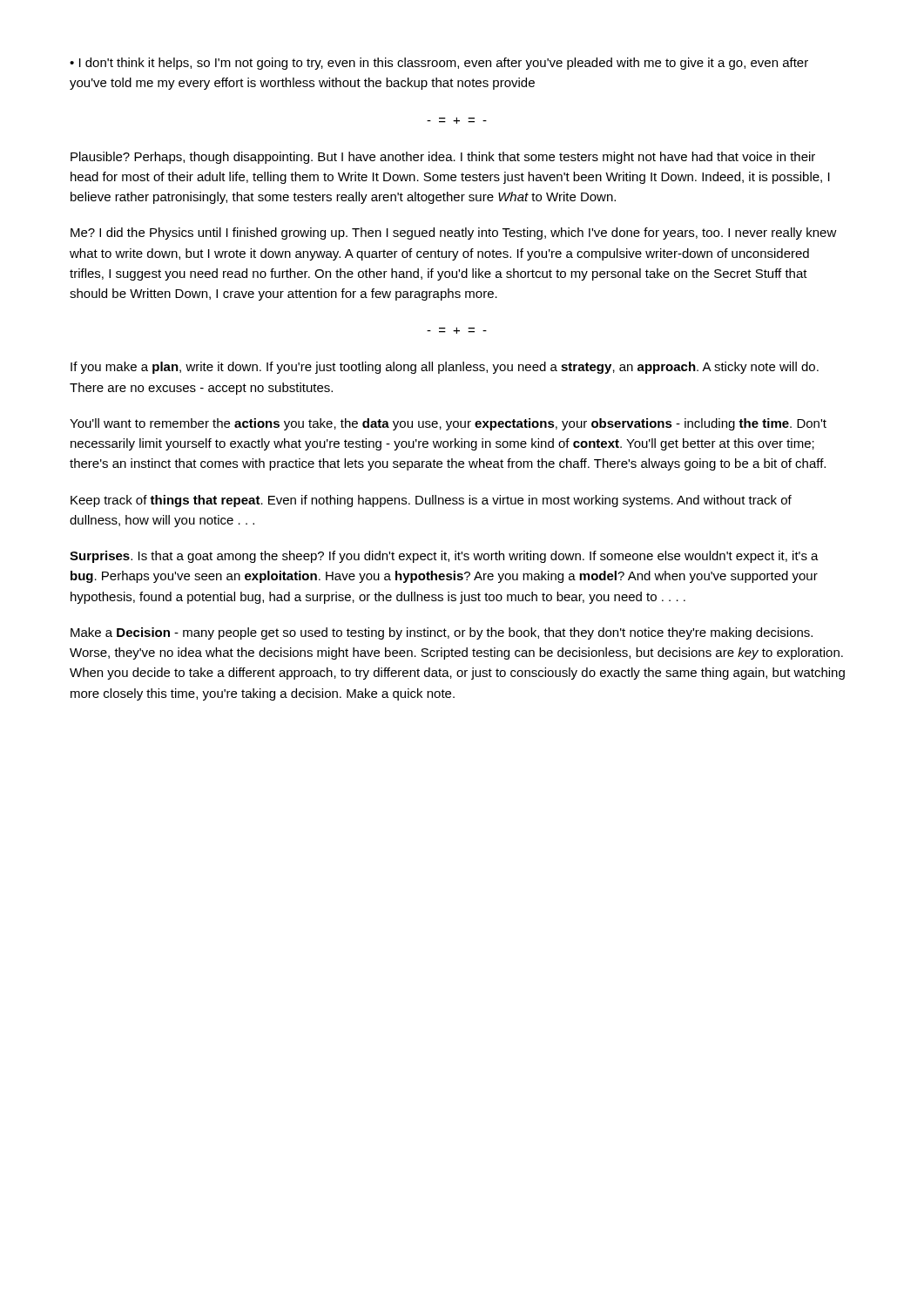The image size is (924, 1307).
Task: Where is the passage that starts "Make a Decision - many people"?
Action: (x=458, y=662)
